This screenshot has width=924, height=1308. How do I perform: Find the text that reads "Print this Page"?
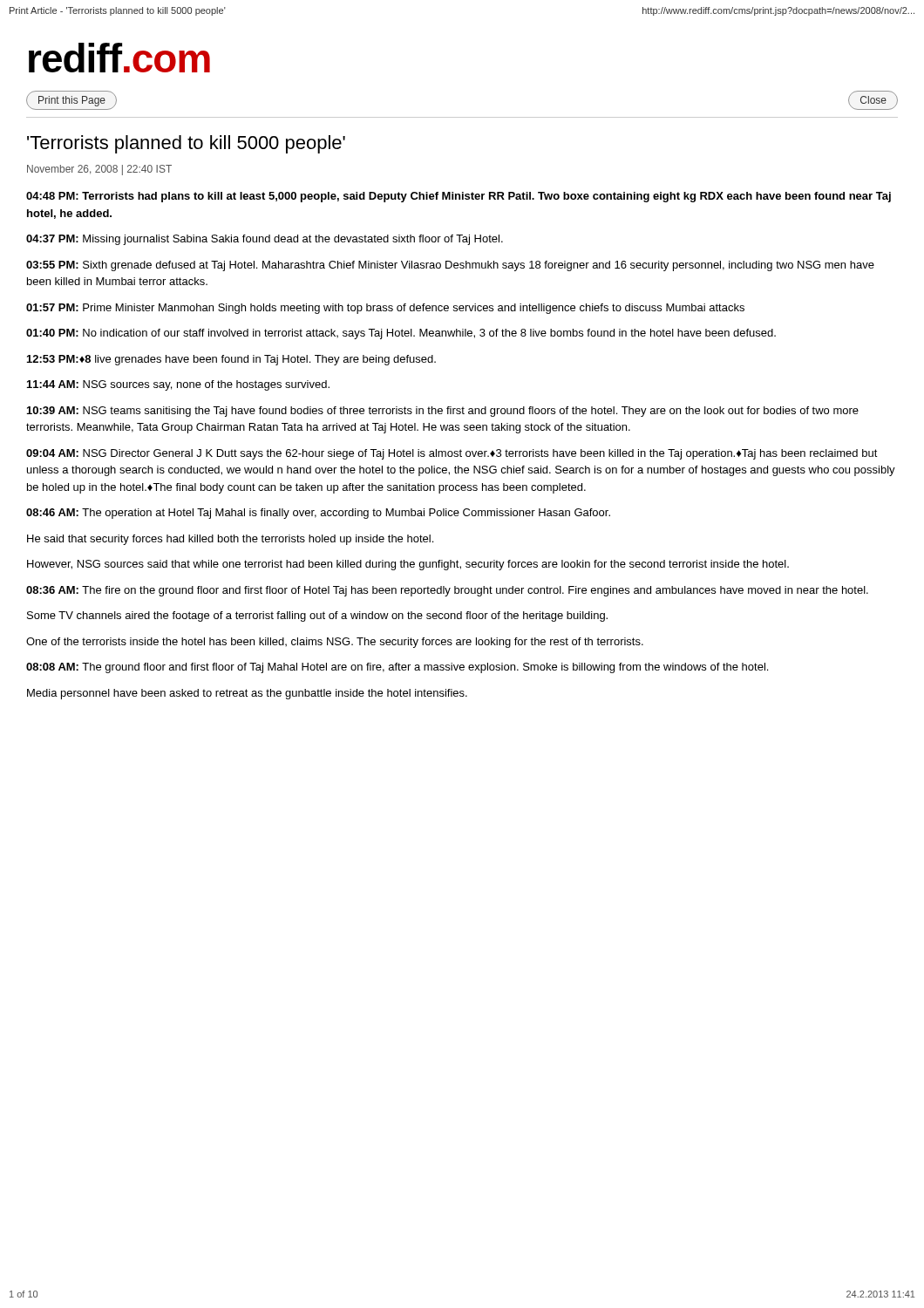[x=72, y=100]
